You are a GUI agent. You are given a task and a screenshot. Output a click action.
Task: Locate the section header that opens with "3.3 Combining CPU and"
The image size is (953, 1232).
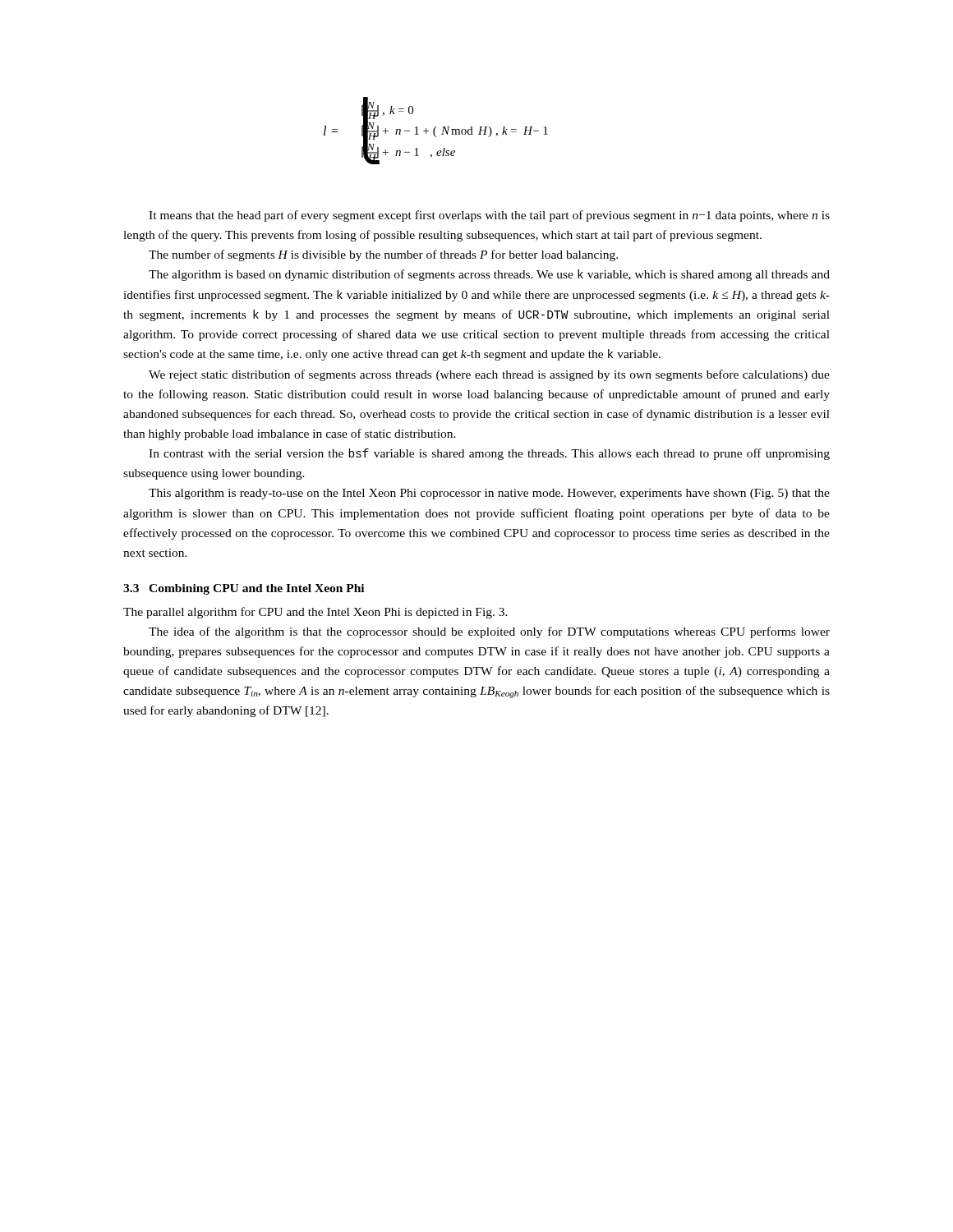[244, 587]
